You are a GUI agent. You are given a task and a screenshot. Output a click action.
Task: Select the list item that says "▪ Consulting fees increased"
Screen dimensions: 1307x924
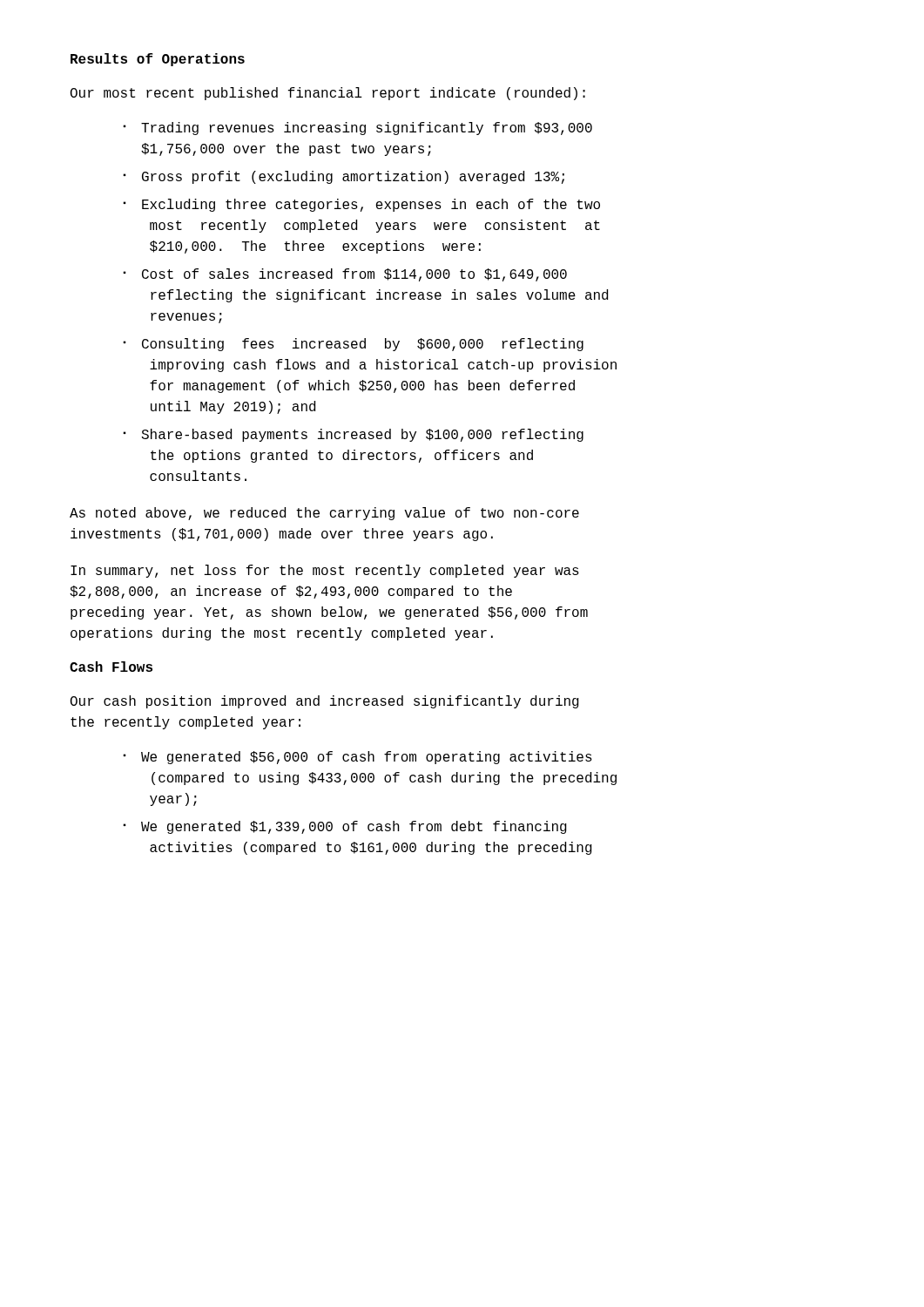pos(488,376)
